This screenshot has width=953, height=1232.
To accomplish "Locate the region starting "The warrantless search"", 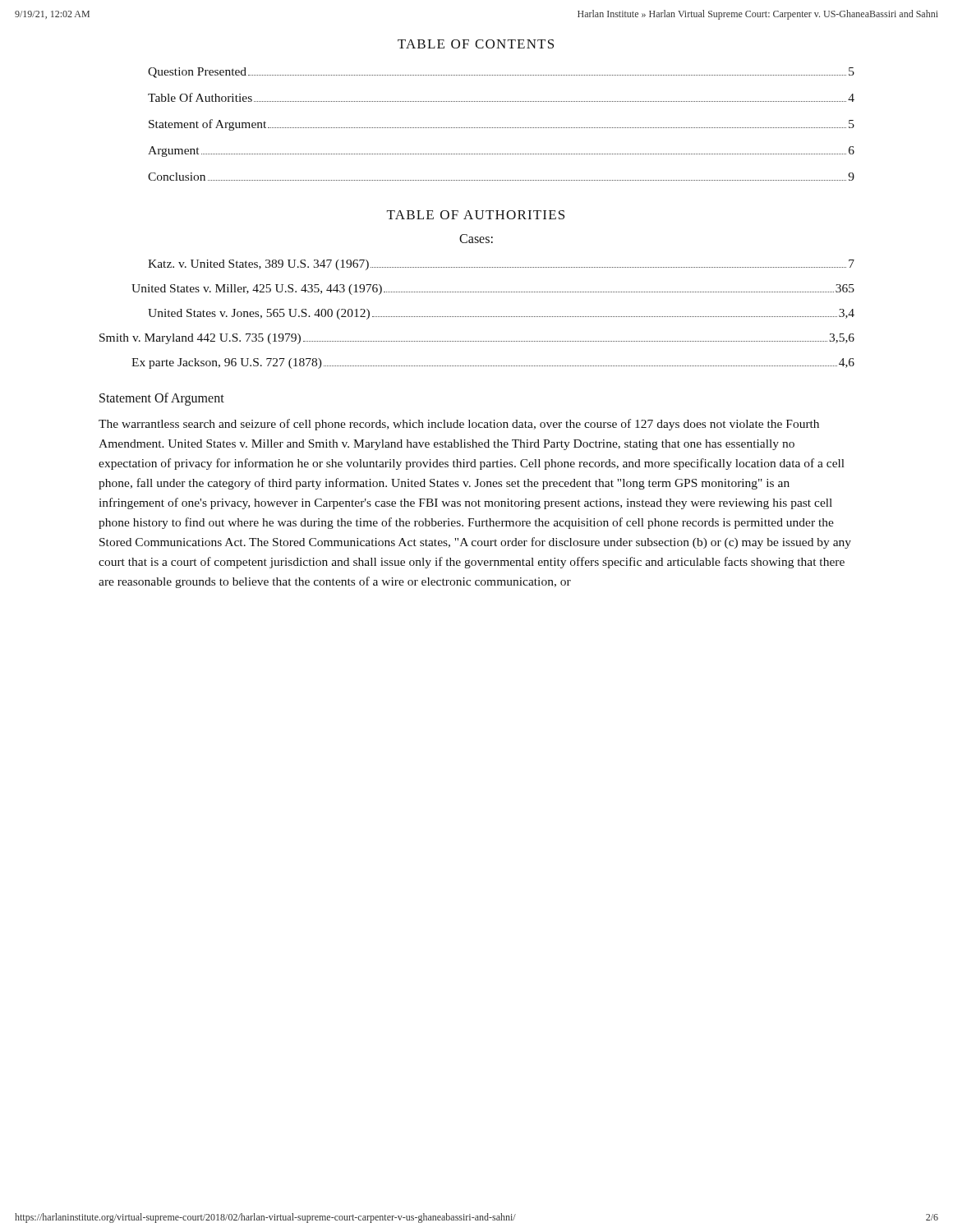I will (475, 502).
